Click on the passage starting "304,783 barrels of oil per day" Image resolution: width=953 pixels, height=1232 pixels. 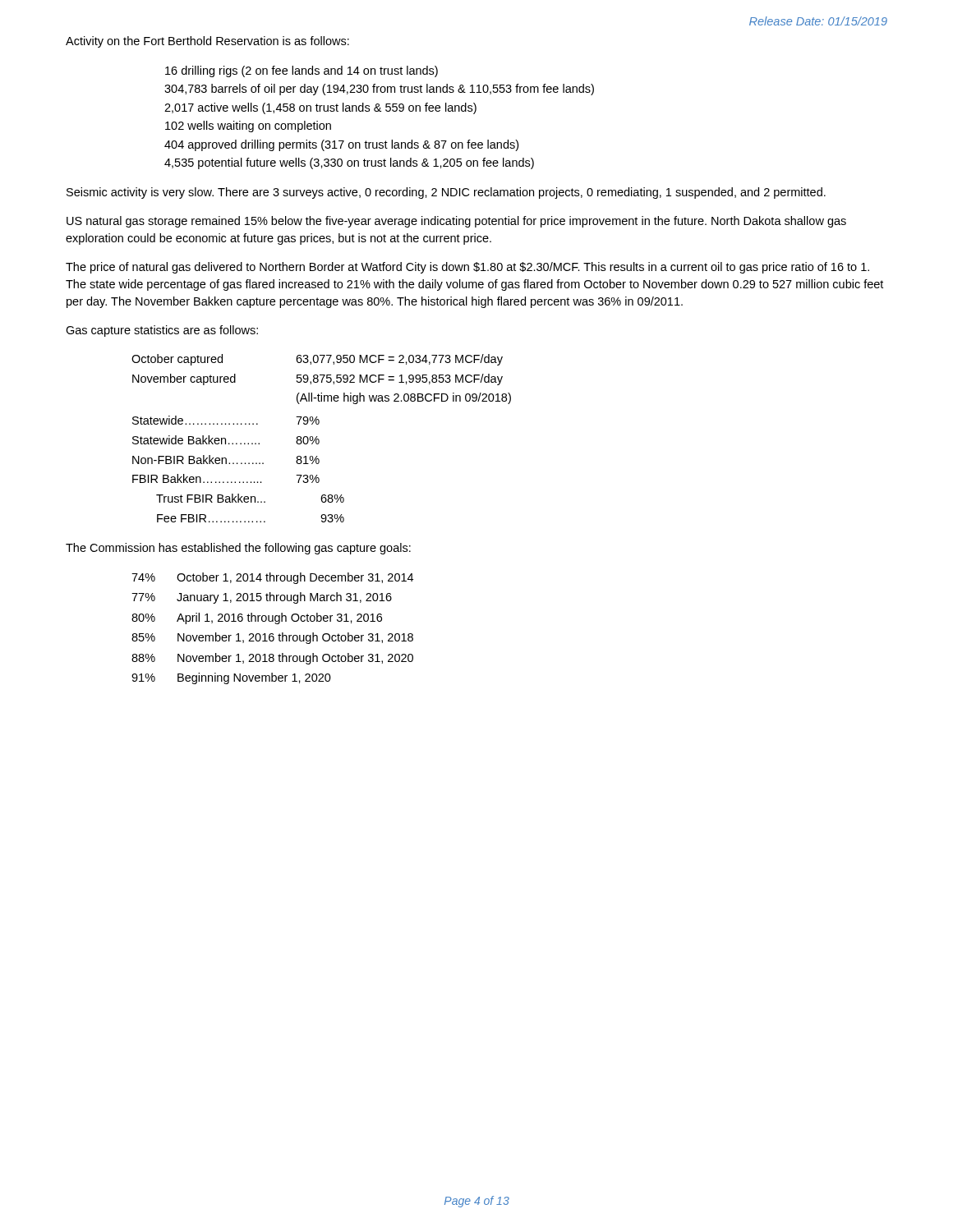(x=380, y=89)
